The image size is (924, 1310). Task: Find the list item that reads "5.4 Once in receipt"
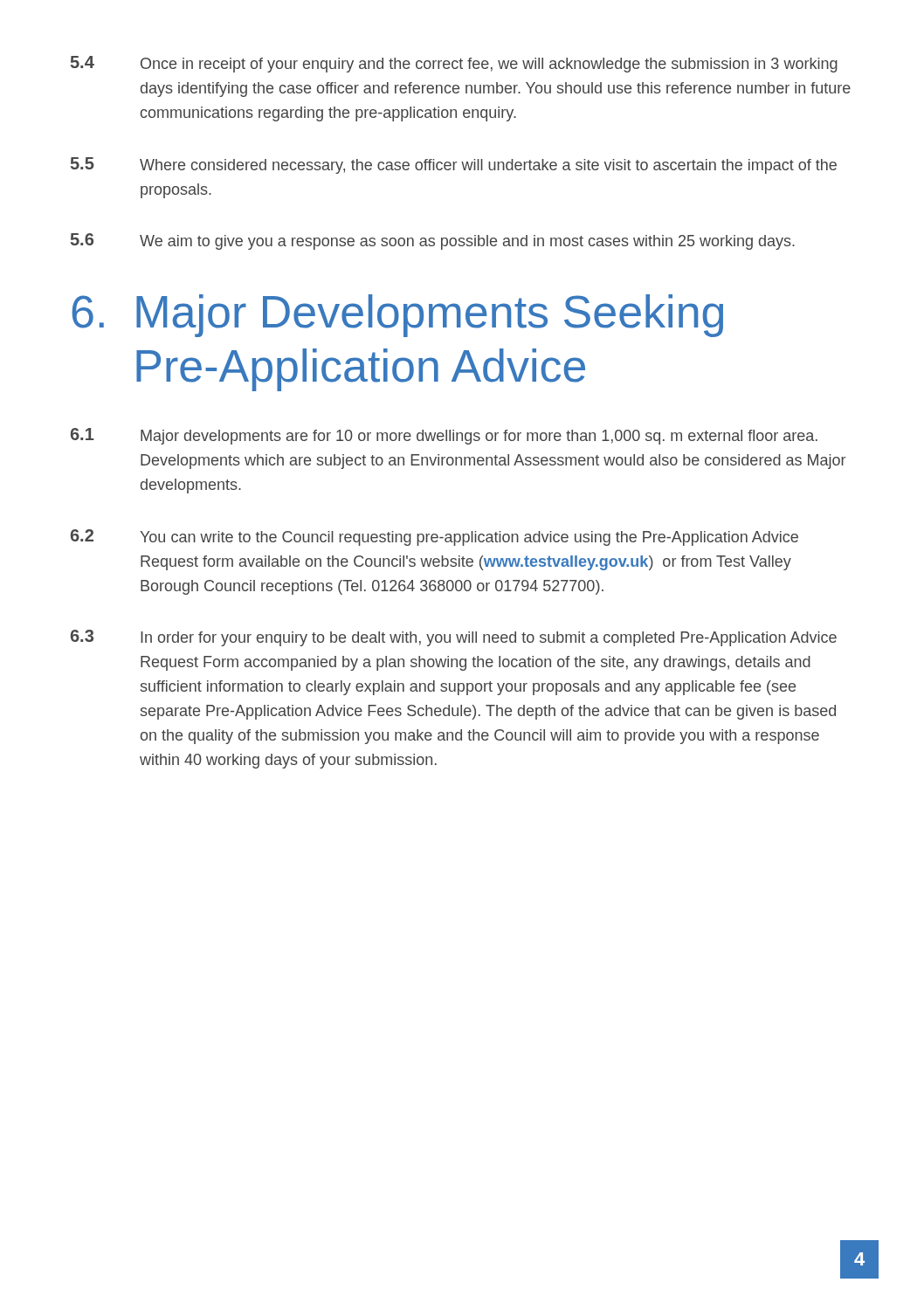pyautogui.click(x=462, y=89)
